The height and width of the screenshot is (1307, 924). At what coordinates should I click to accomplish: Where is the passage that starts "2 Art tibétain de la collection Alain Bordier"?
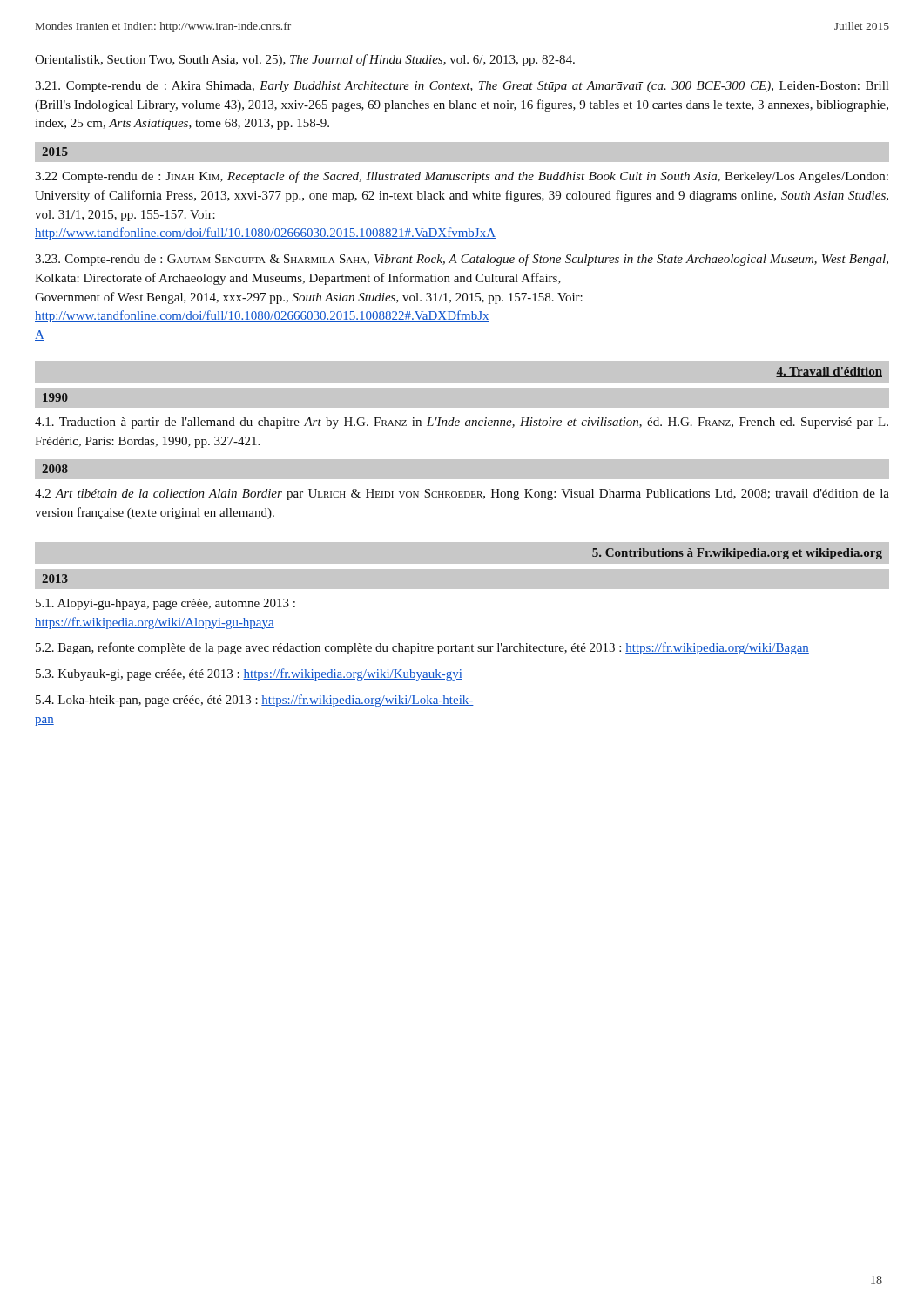point(462,504)
